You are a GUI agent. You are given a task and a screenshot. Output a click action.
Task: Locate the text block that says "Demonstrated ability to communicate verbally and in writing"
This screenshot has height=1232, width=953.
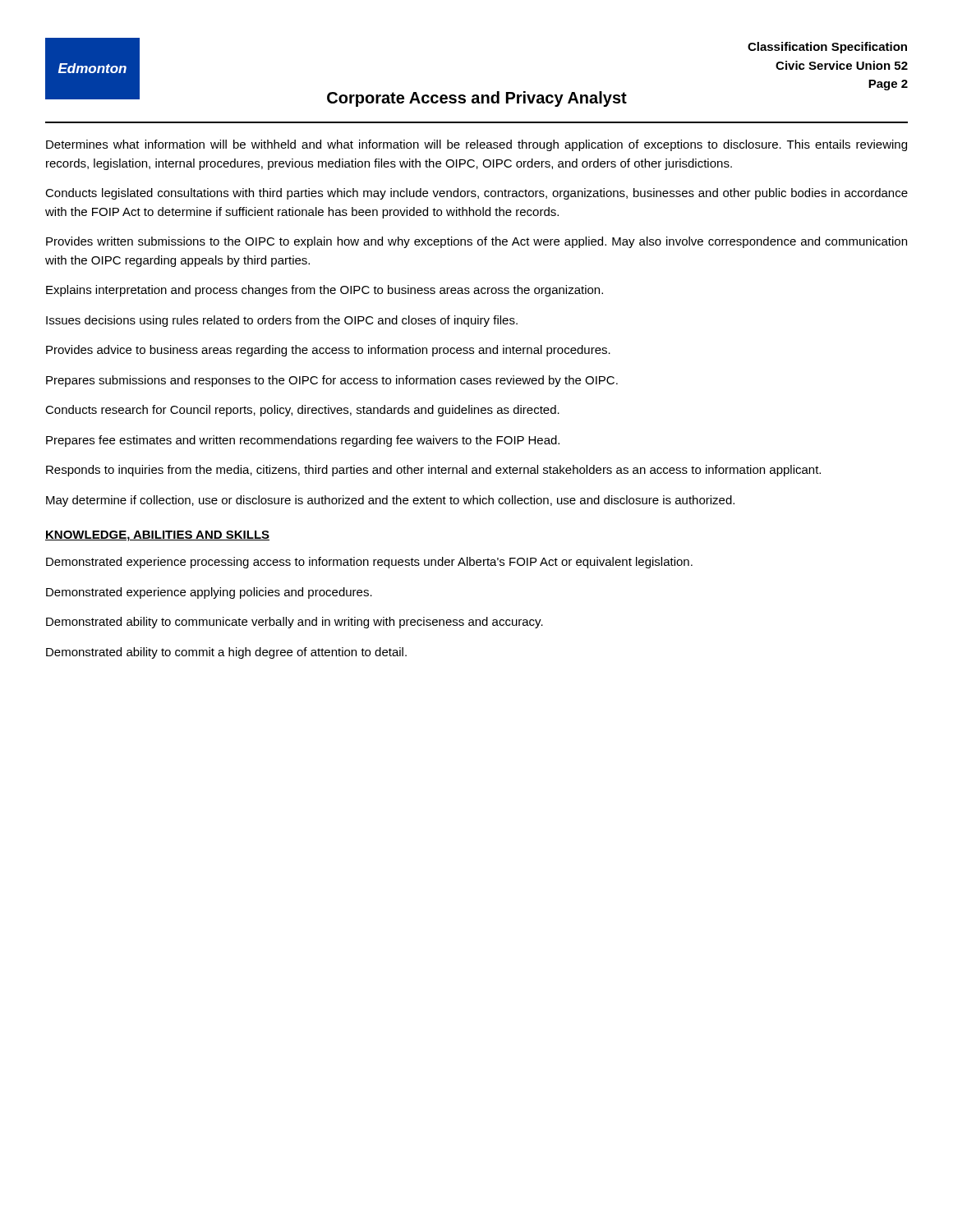(x=476, y=622)
